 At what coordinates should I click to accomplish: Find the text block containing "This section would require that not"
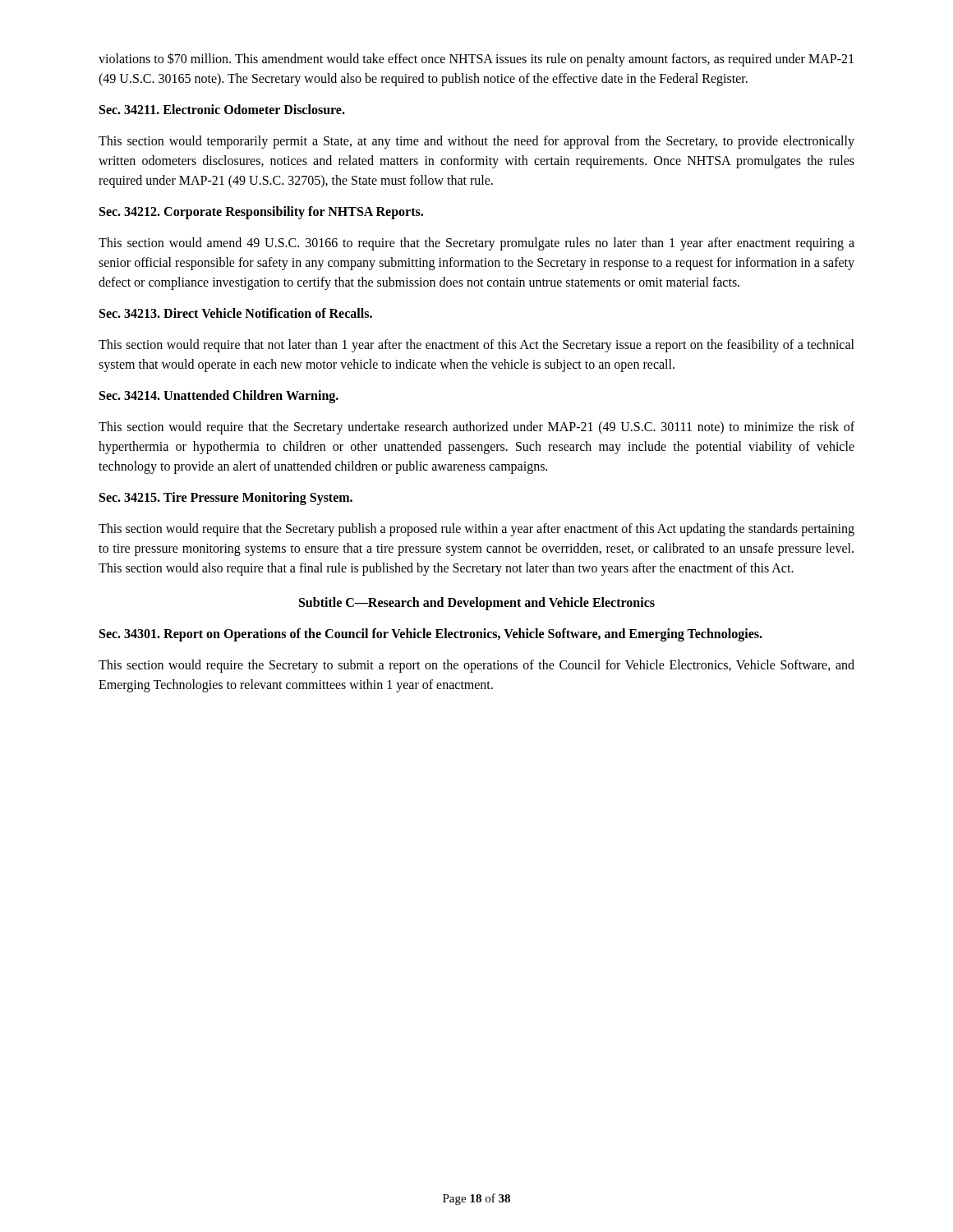point(476,355)
